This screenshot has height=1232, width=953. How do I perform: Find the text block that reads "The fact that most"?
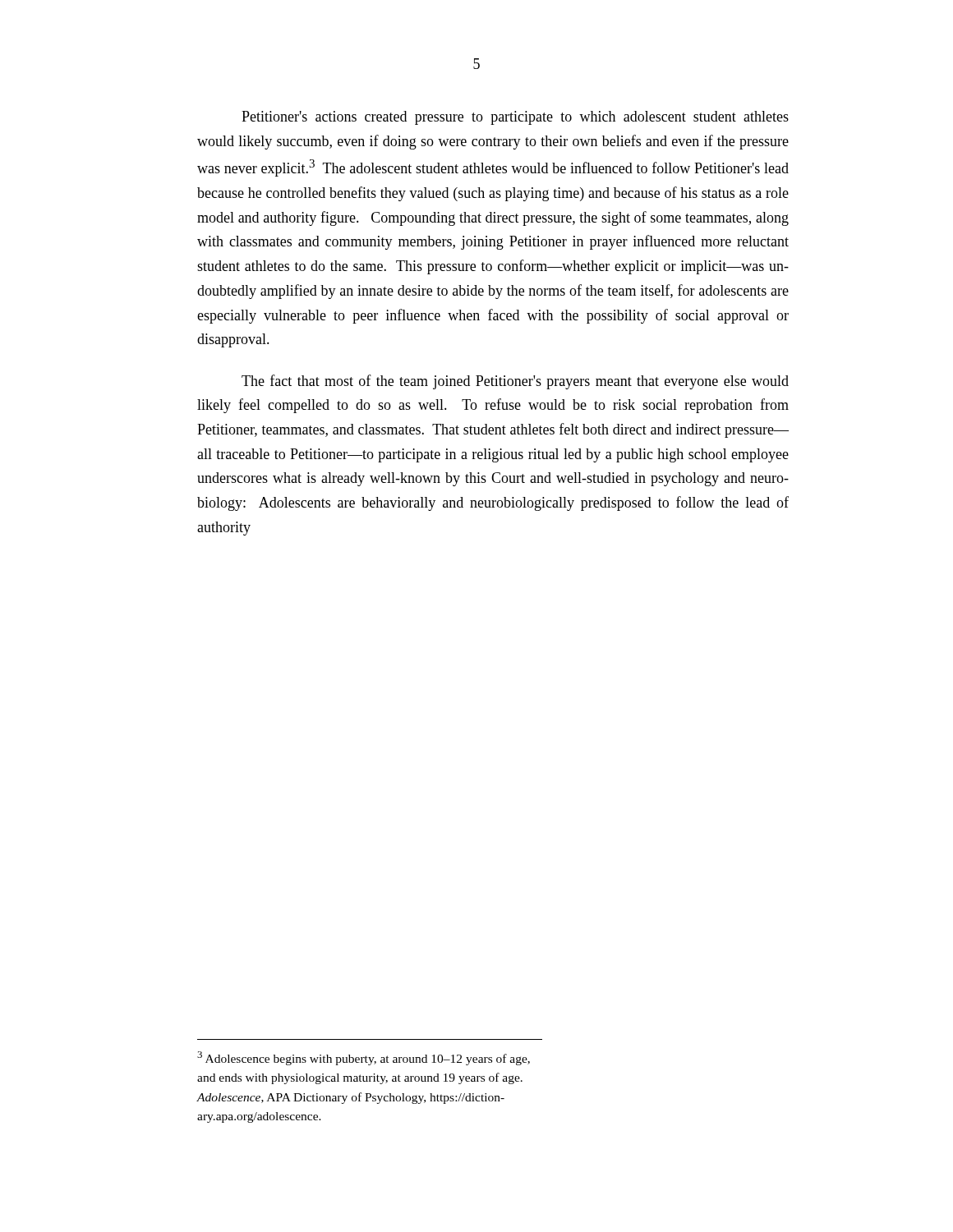[493, 454]
